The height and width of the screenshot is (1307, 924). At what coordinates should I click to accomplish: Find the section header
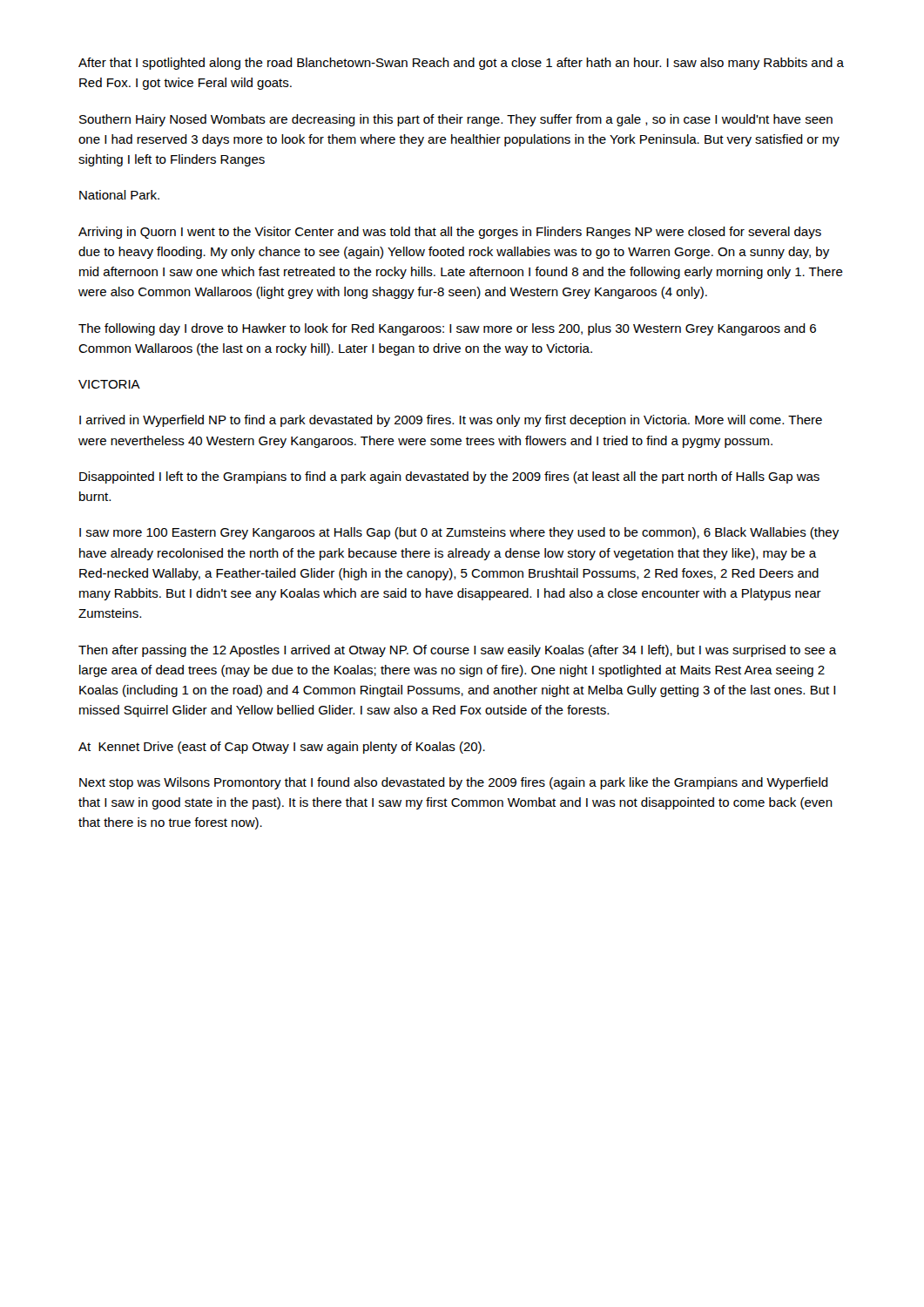[109, 384]
